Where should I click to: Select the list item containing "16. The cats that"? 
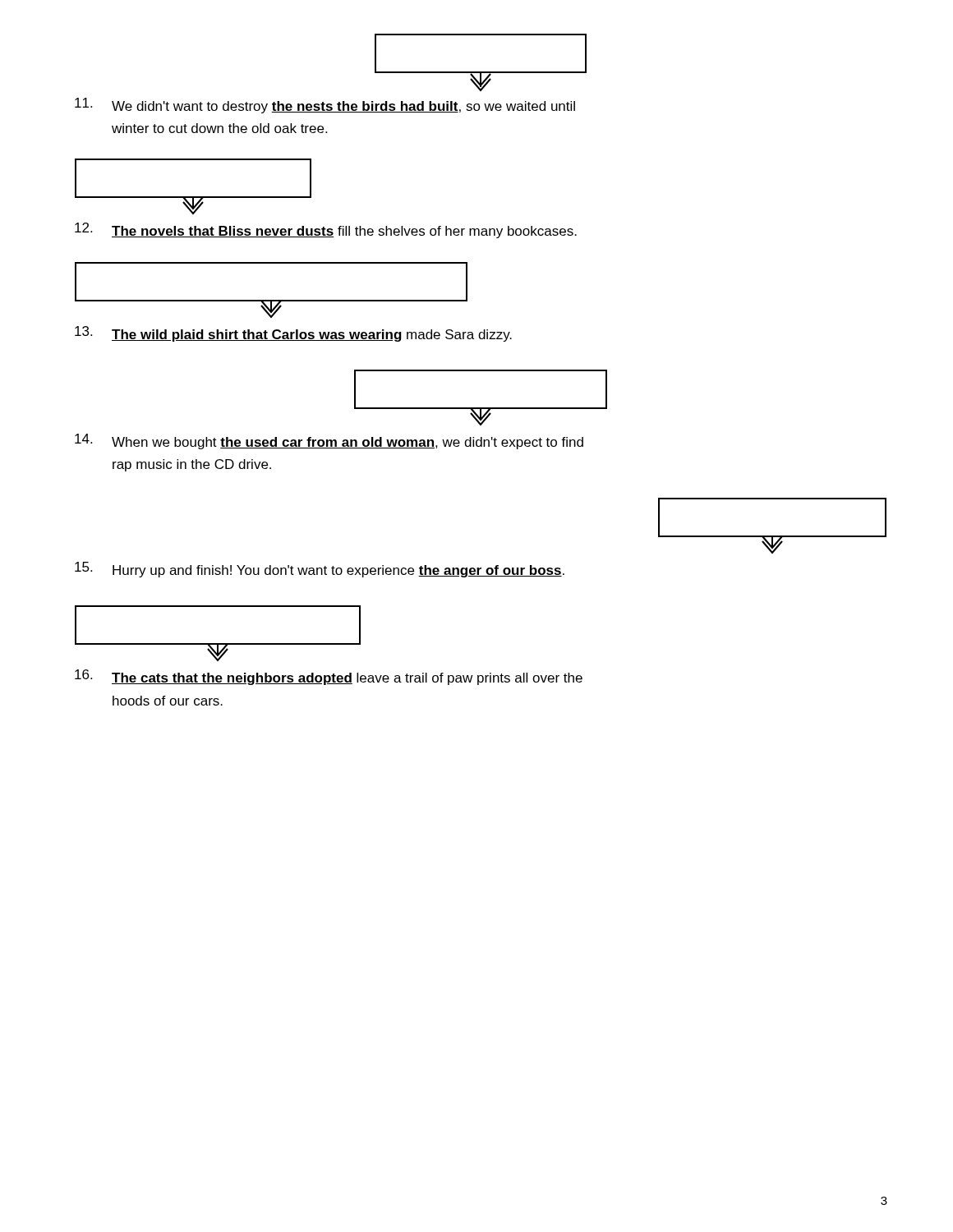point(328,689)
